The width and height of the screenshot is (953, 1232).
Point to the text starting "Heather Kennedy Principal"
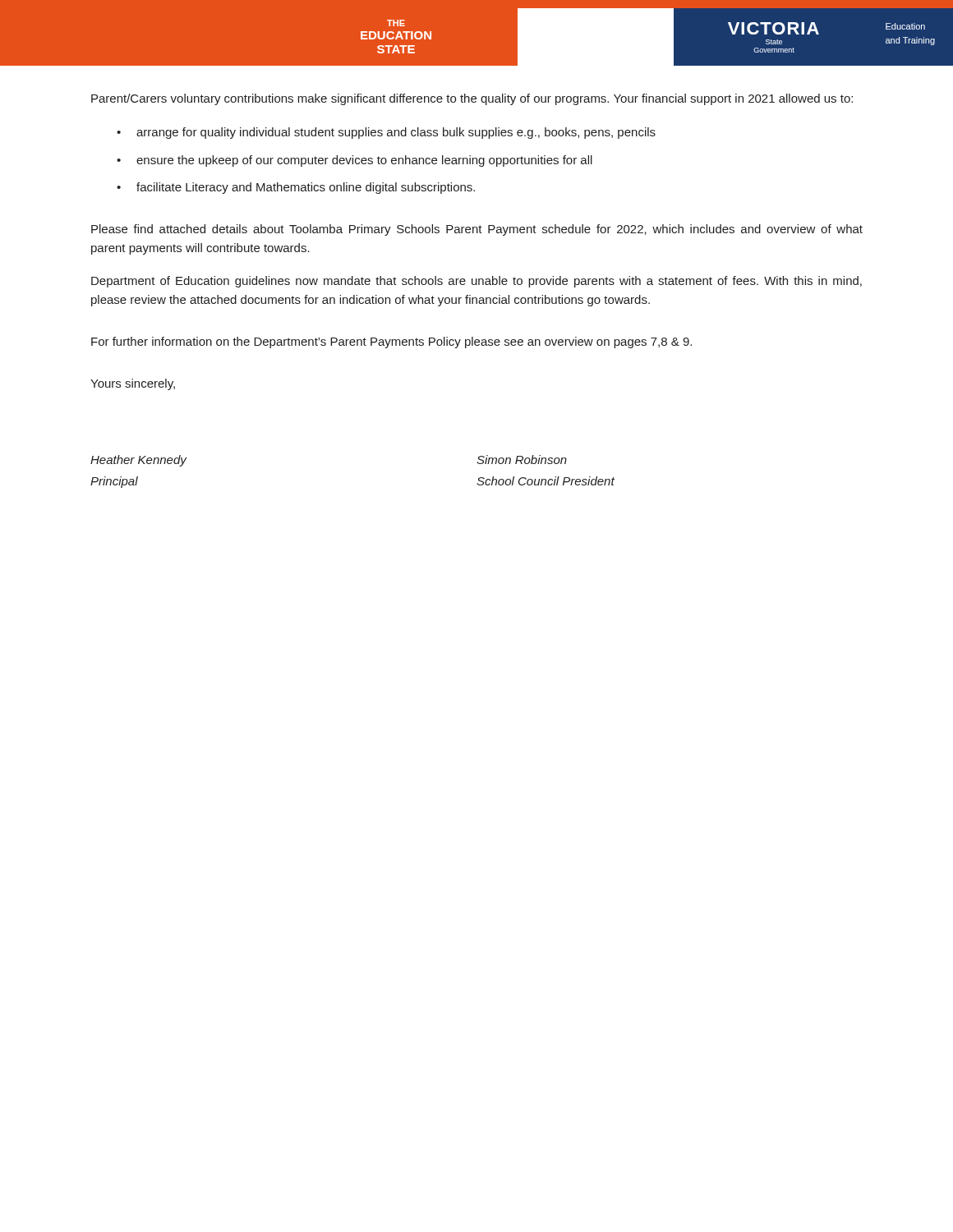(x=139, y=461)
